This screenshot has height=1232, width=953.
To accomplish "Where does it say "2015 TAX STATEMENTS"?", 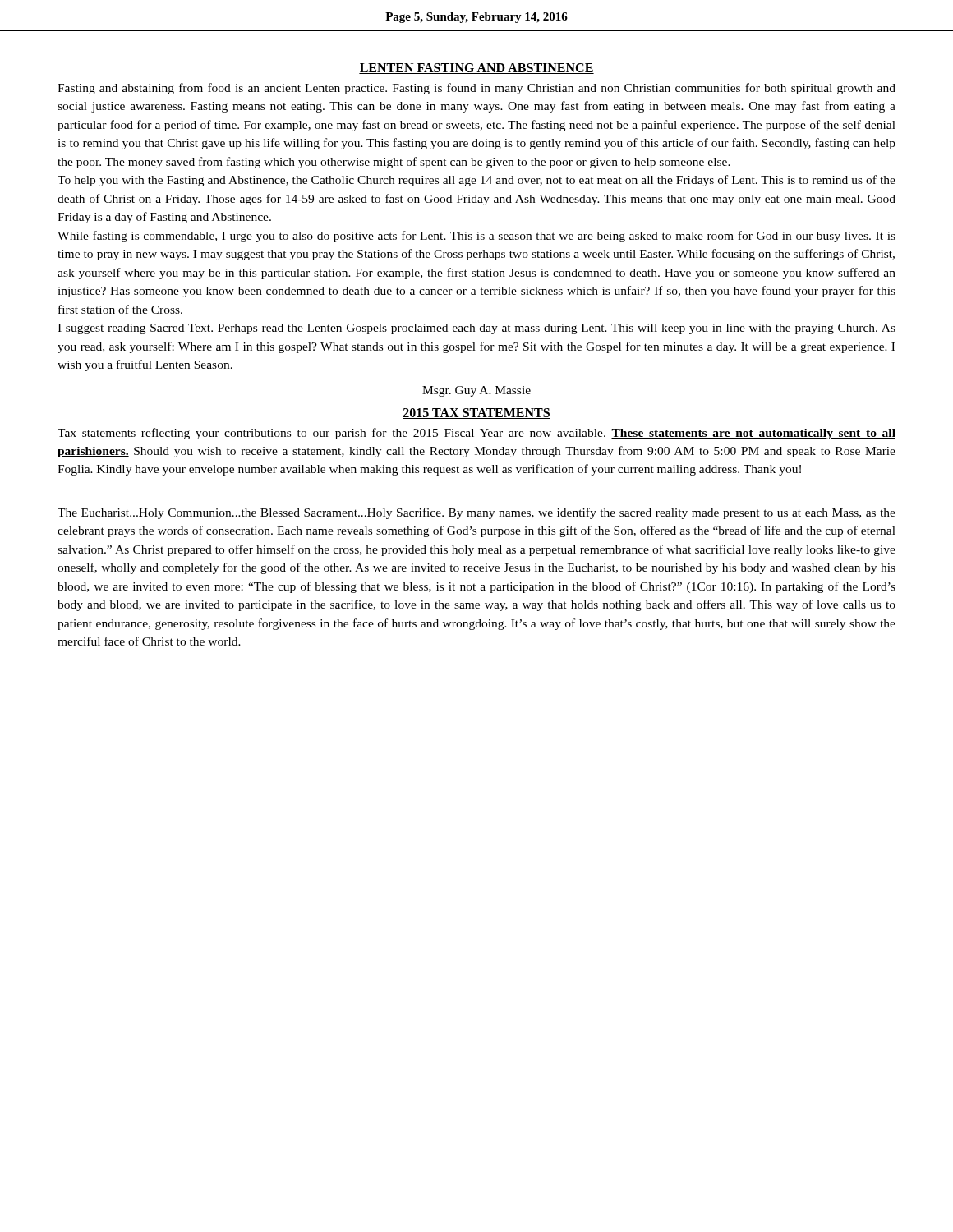I will [x=476, y=412].
